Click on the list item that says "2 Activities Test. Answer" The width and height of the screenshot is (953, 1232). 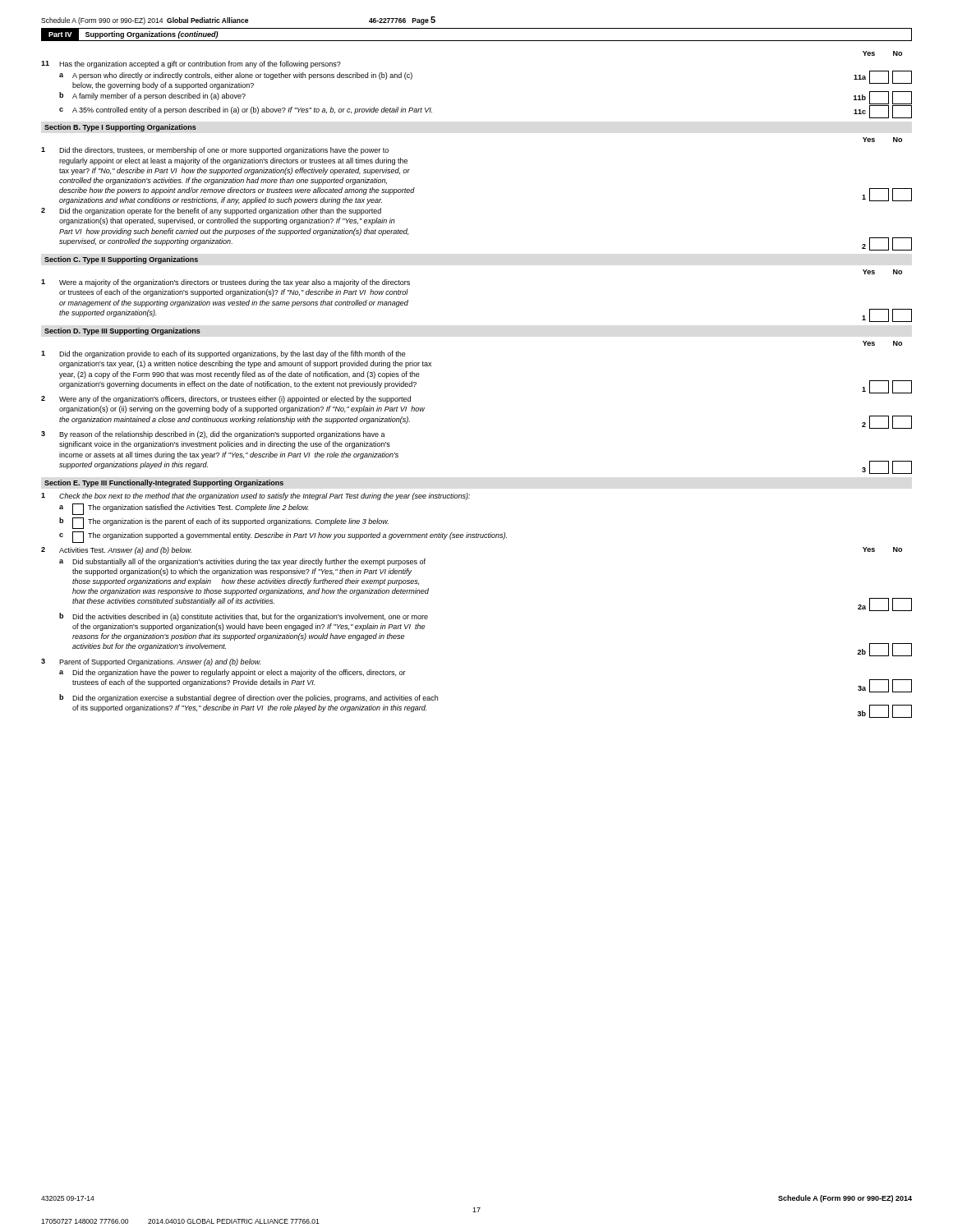pyautogui.click(x=120, y=551)
